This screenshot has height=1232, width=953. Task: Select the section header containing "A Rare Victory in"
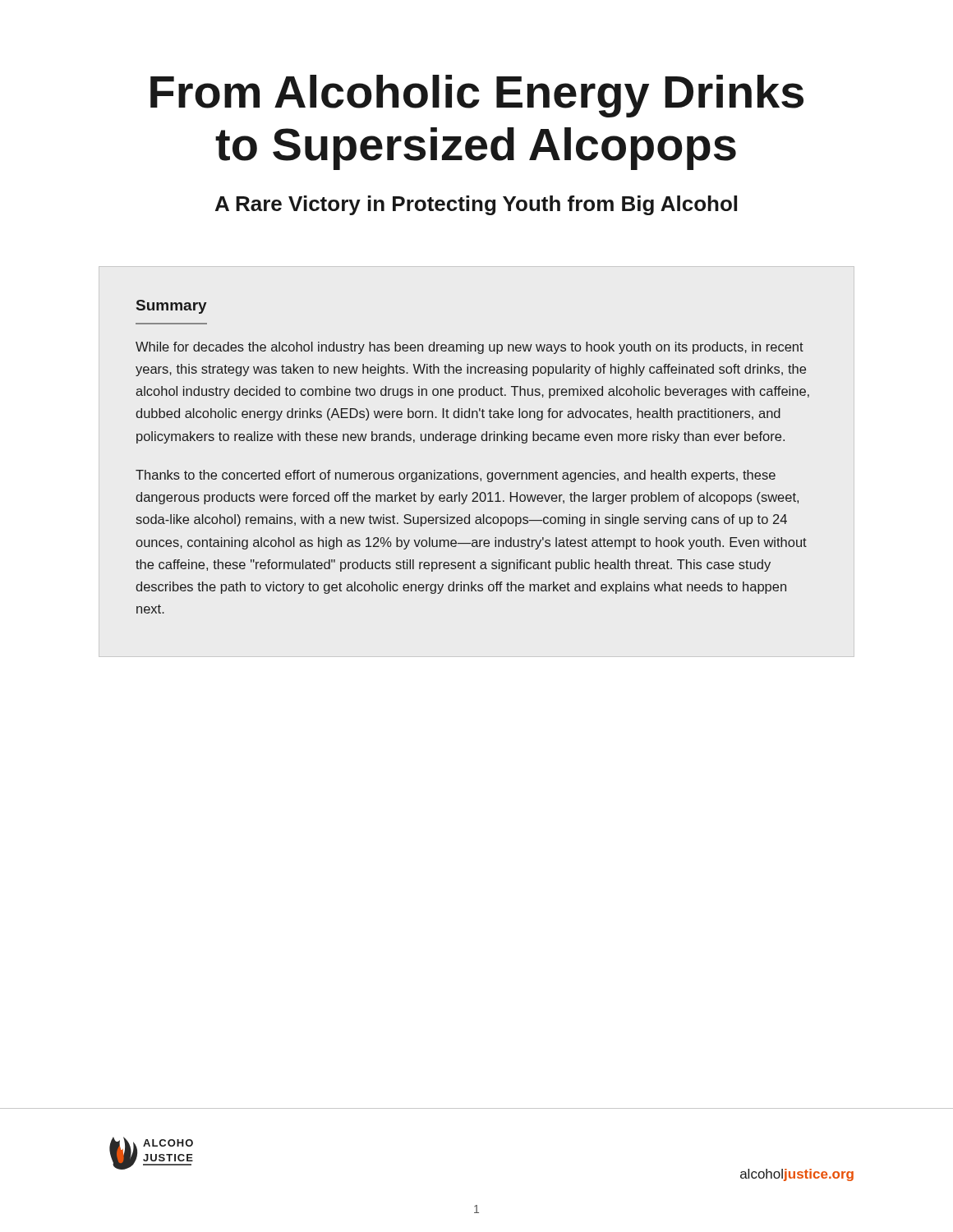pos(476,204)
